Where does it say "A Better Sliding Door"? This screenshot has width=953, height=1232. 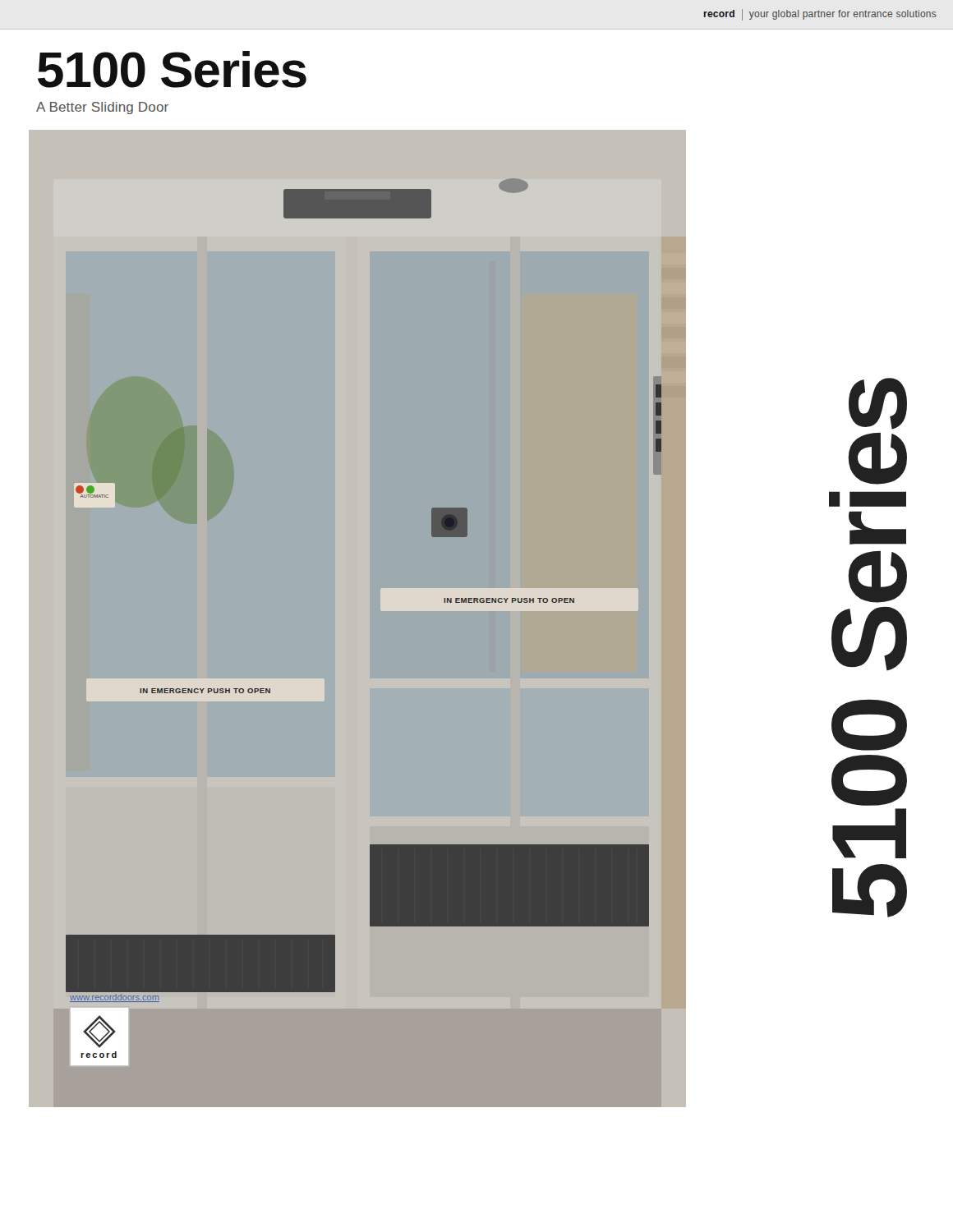pyautogui.click(x=102, y=107)
